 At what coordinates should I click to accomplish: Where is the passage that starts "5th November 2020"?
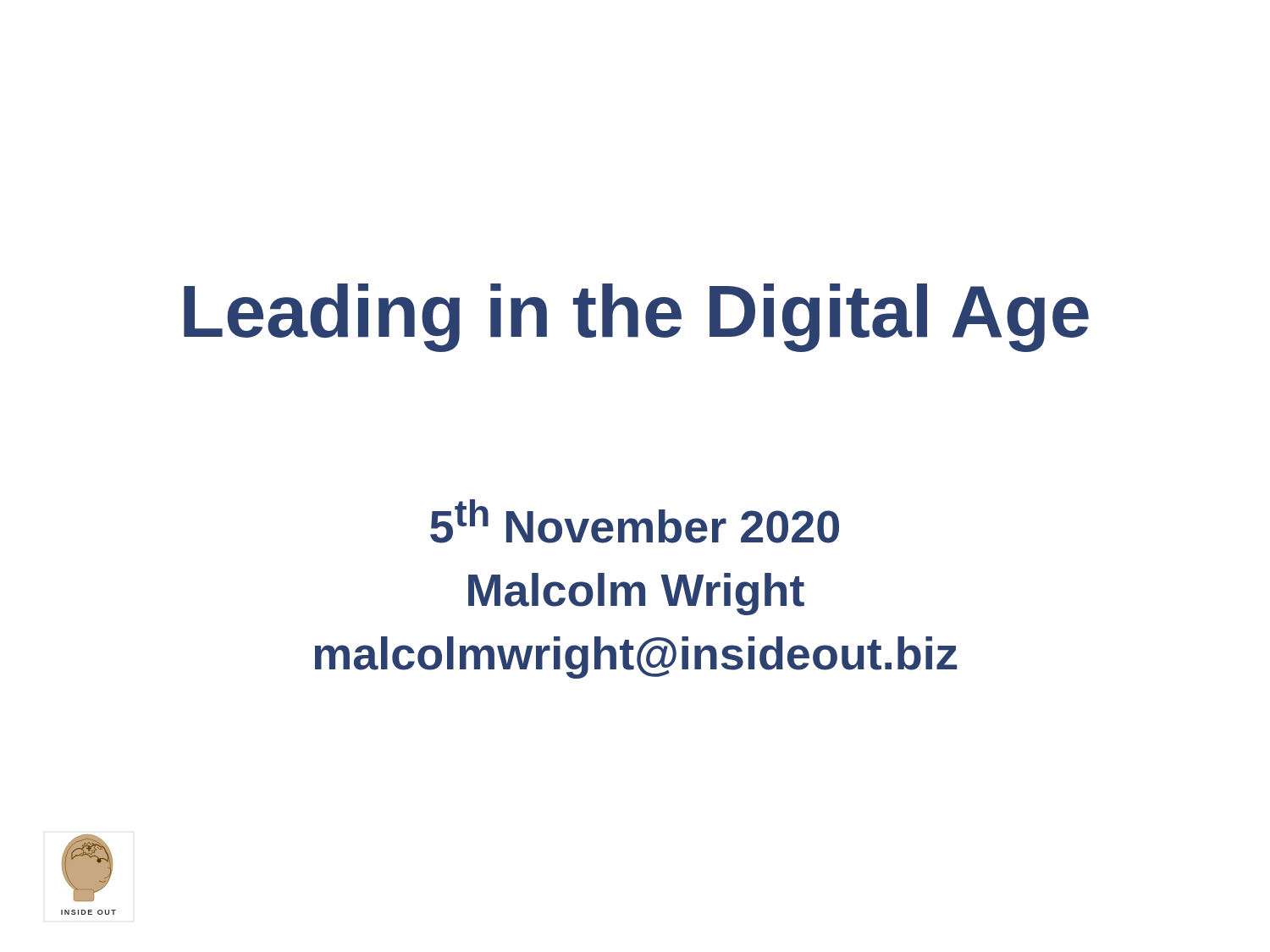click(635, 586)
